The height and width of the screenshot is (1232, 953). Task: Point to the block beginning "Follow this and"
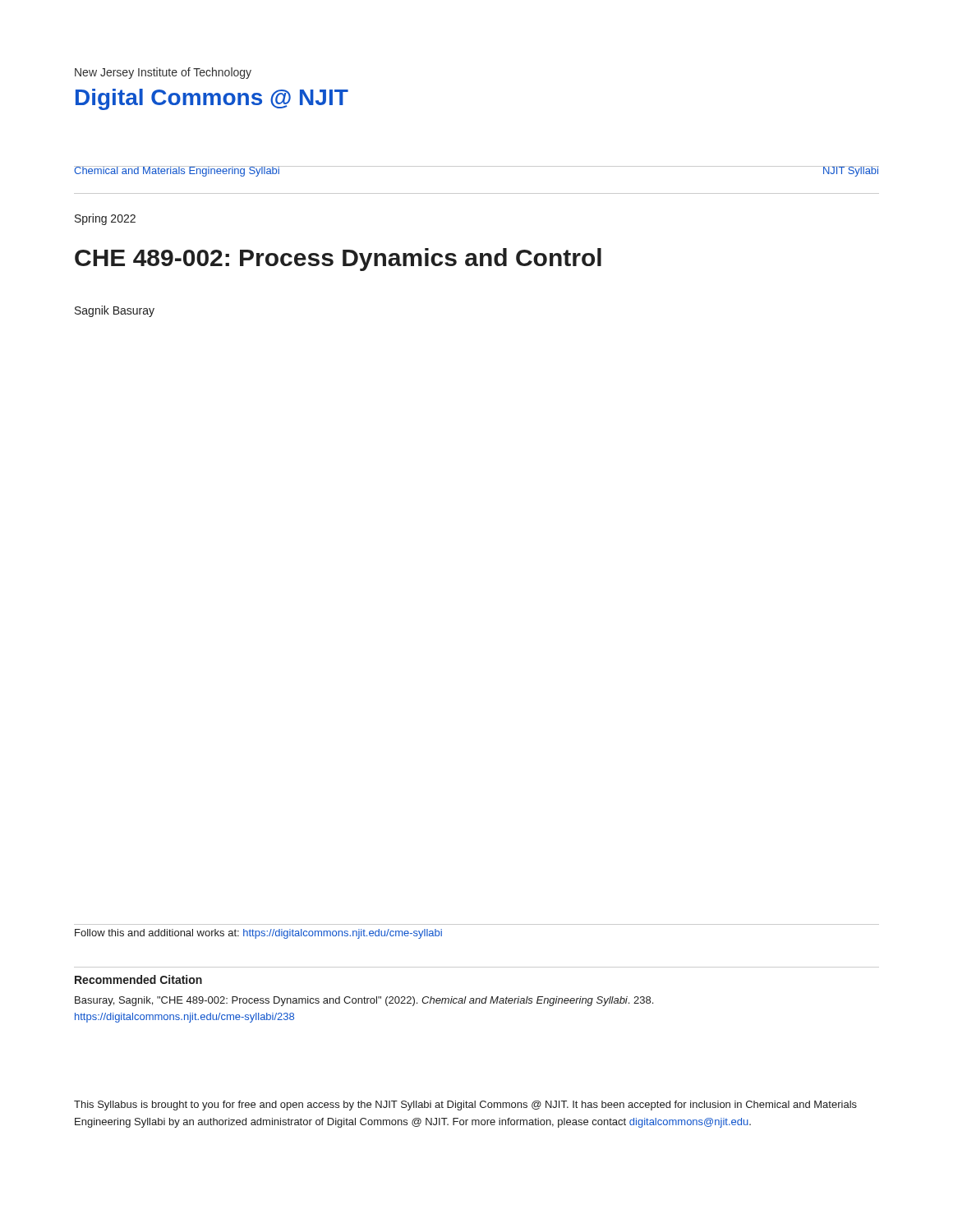pyautogui.click(x=258, y=933)
